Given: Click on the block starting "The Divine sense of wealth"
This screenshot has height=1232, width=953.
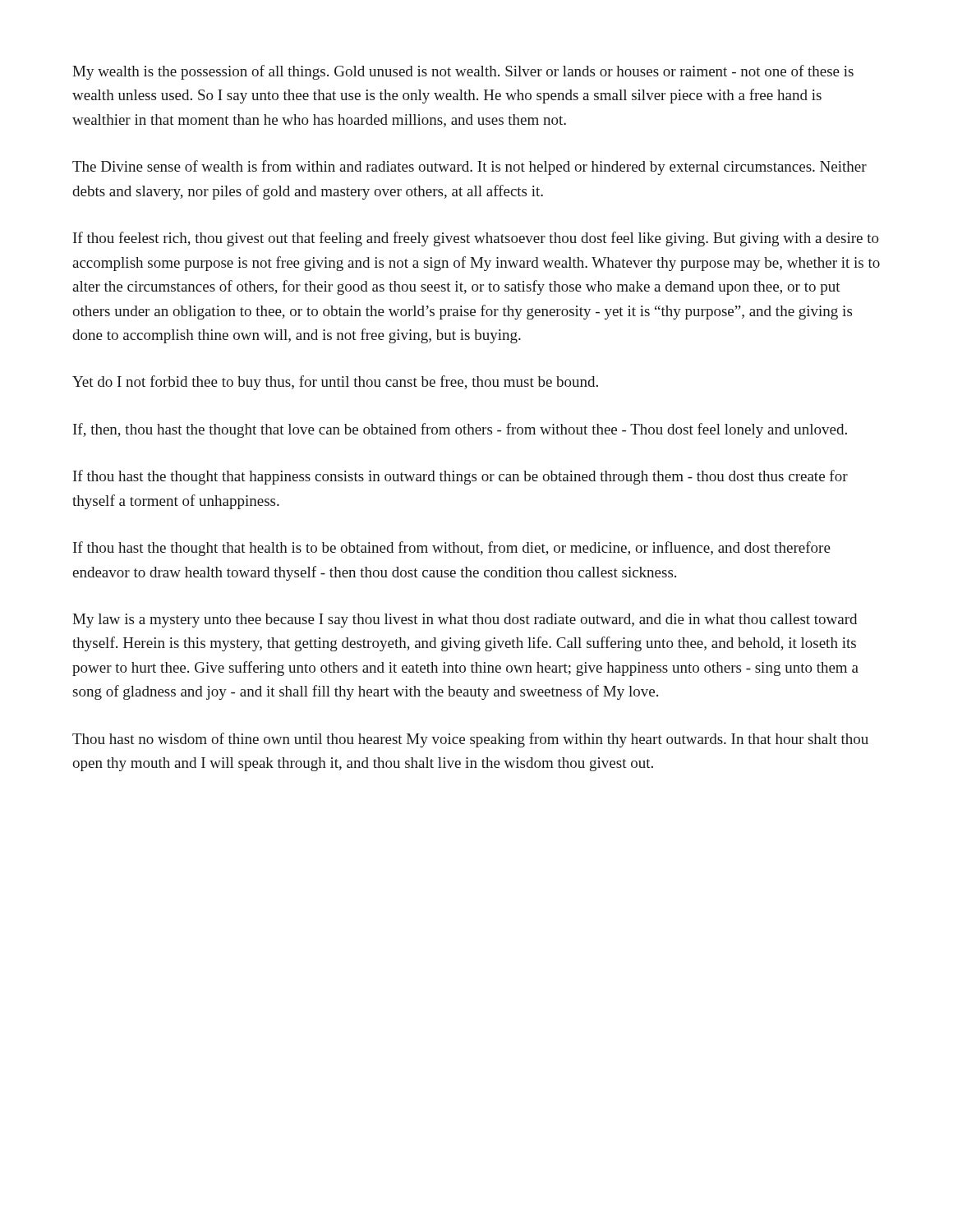Looking at the screenshot, I should click(469, 179).
